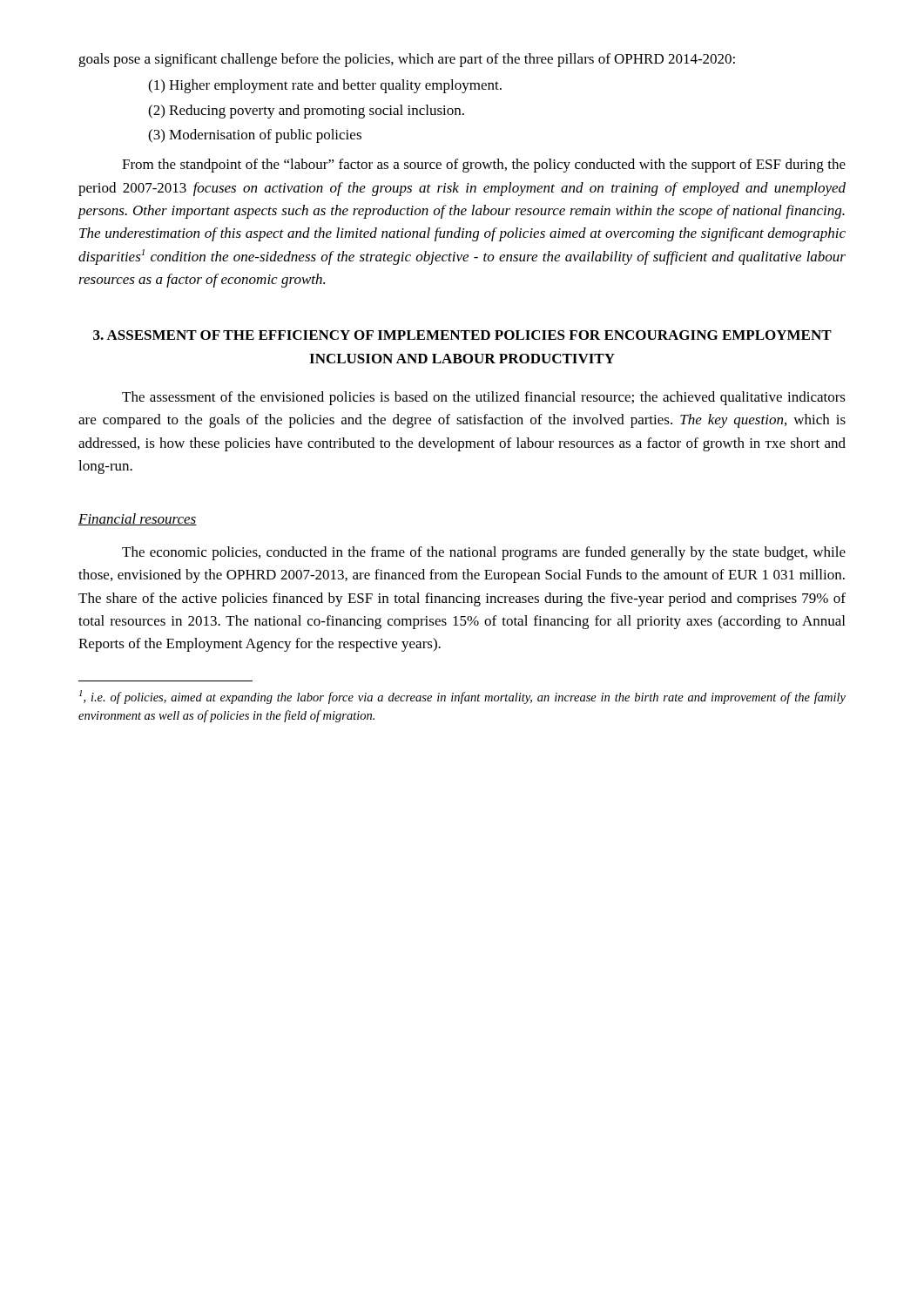Click the passage that begins "1, i.e. of policies, aimed at"
Viewport: 924px width, 1307px height.
pyautogui.click(x=462, y=706)
